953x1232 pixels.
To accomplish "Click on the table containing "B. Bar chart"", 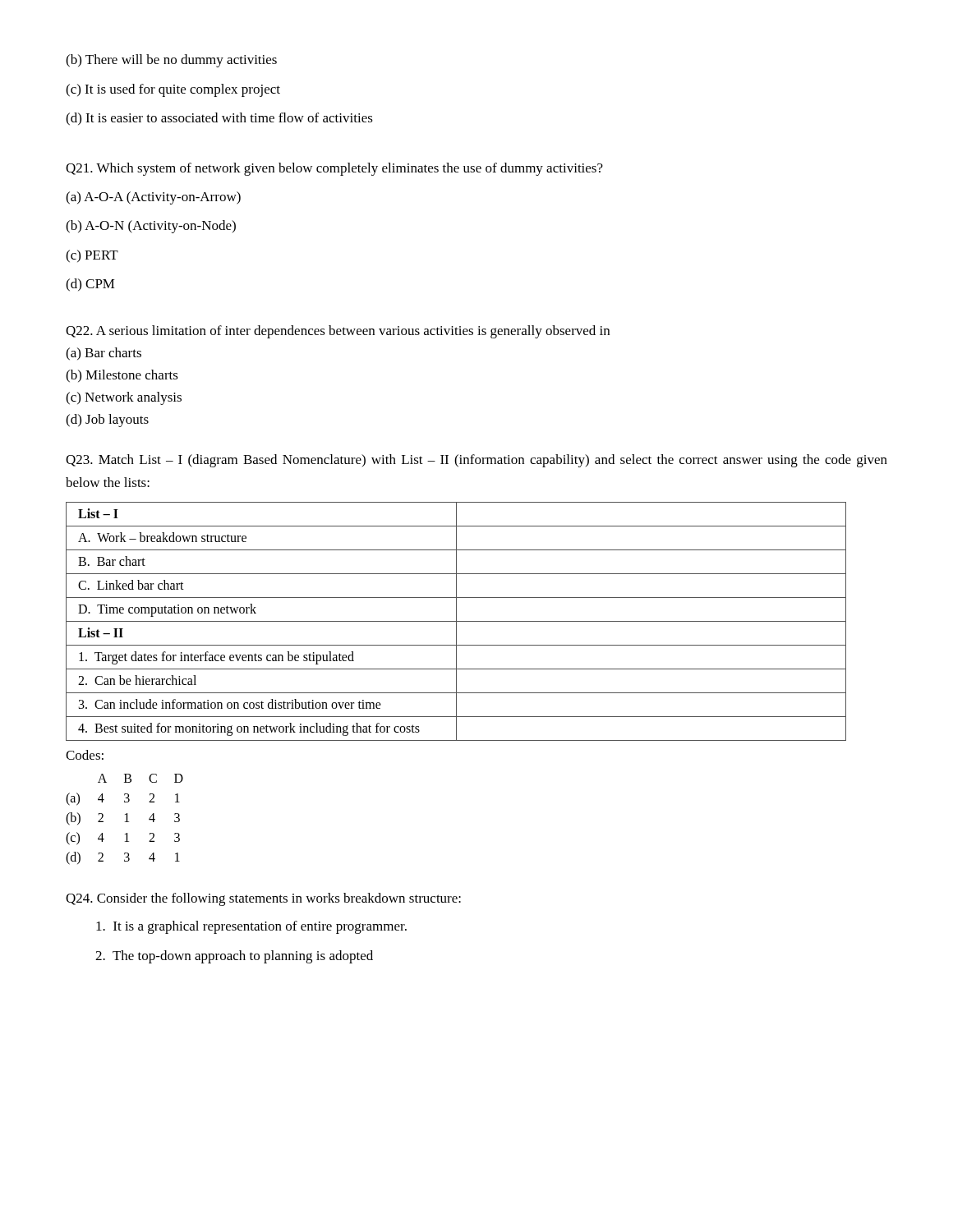I will 476,621.
